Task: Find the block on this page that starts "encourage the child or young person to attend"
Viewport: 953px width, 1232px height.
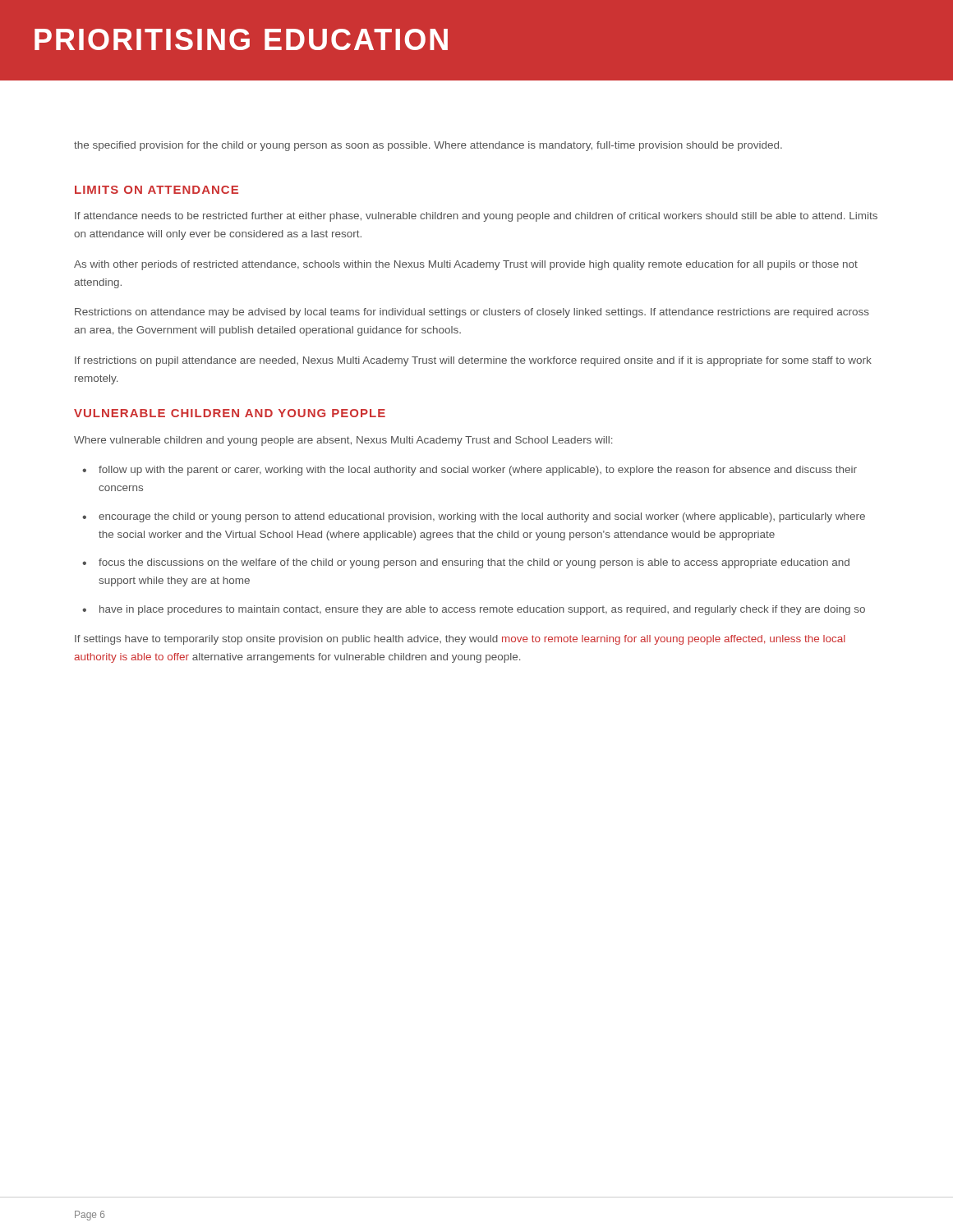Action: pyautogui.click(x=482, y=525)
